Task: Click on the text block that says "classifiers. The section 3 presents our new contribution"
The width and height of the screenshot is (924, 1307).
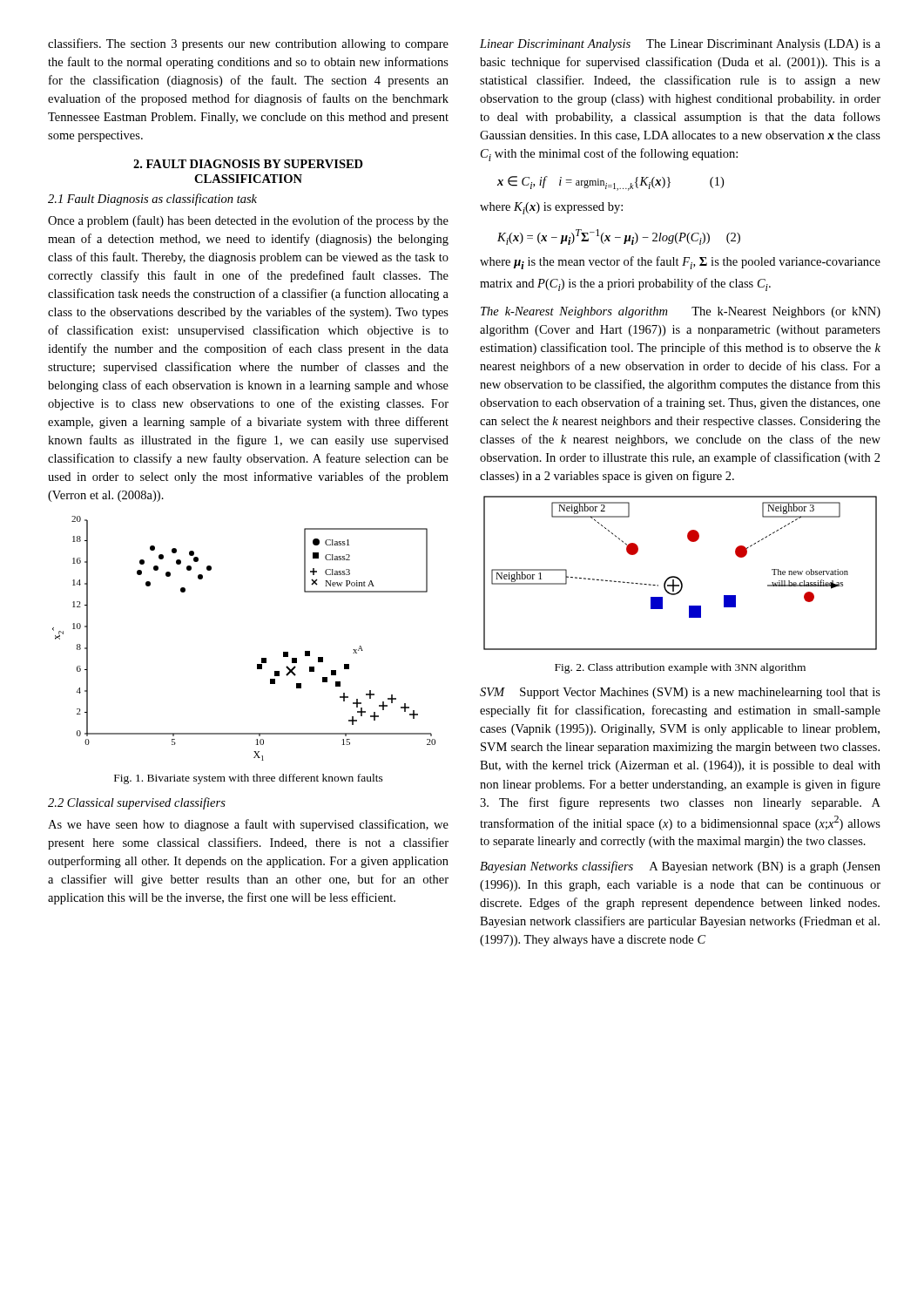Action: [x=248, y=90]
